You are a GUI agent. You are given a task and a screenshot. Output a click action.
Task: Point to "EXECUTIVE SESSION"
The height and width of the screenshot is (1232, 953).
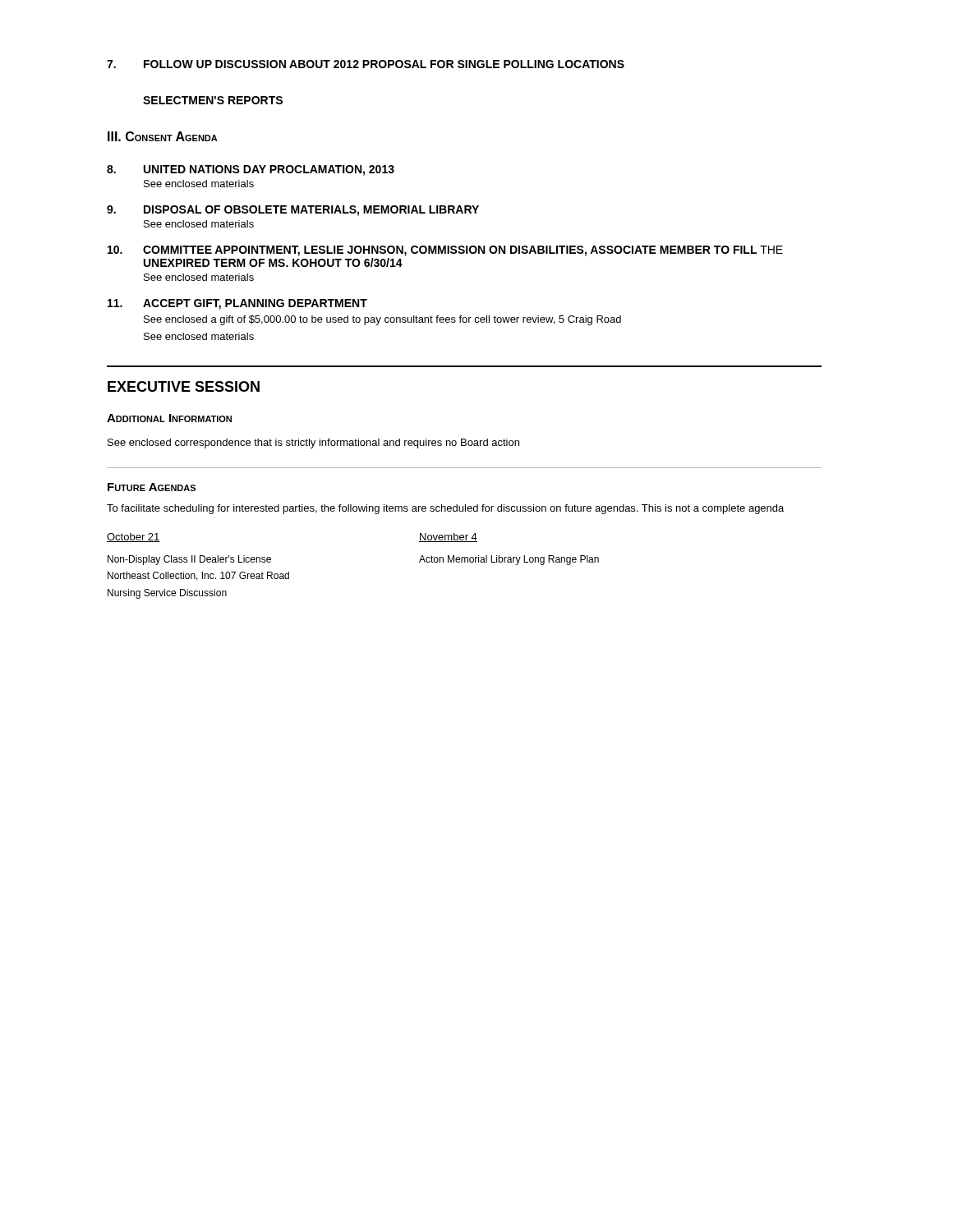(184, 387)
